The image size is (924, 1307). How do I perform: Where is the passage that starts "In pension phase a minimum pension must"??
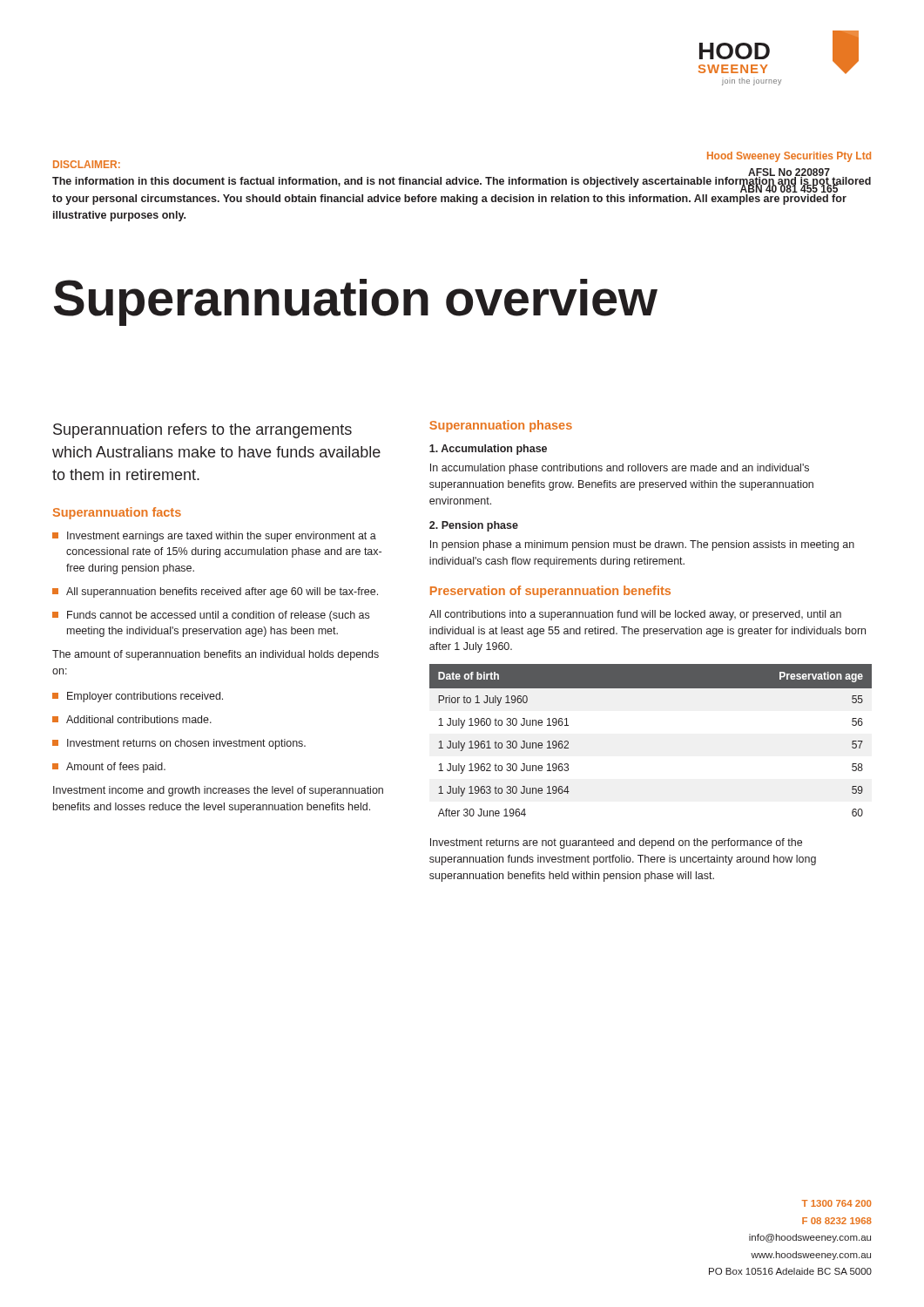[x=642, y=553]
